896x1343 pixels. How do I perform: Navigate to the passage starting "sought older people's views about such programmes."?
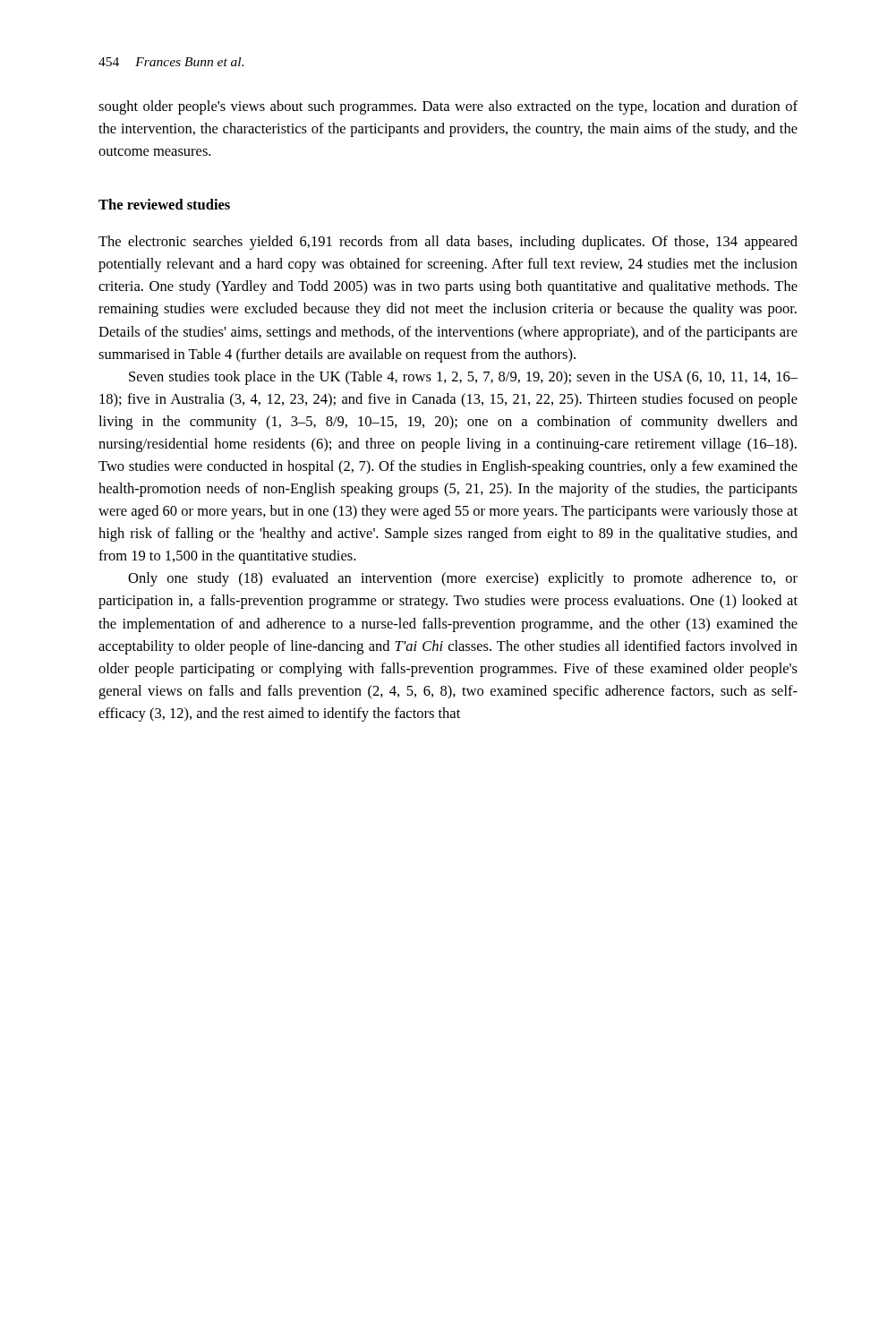[448, 129]
